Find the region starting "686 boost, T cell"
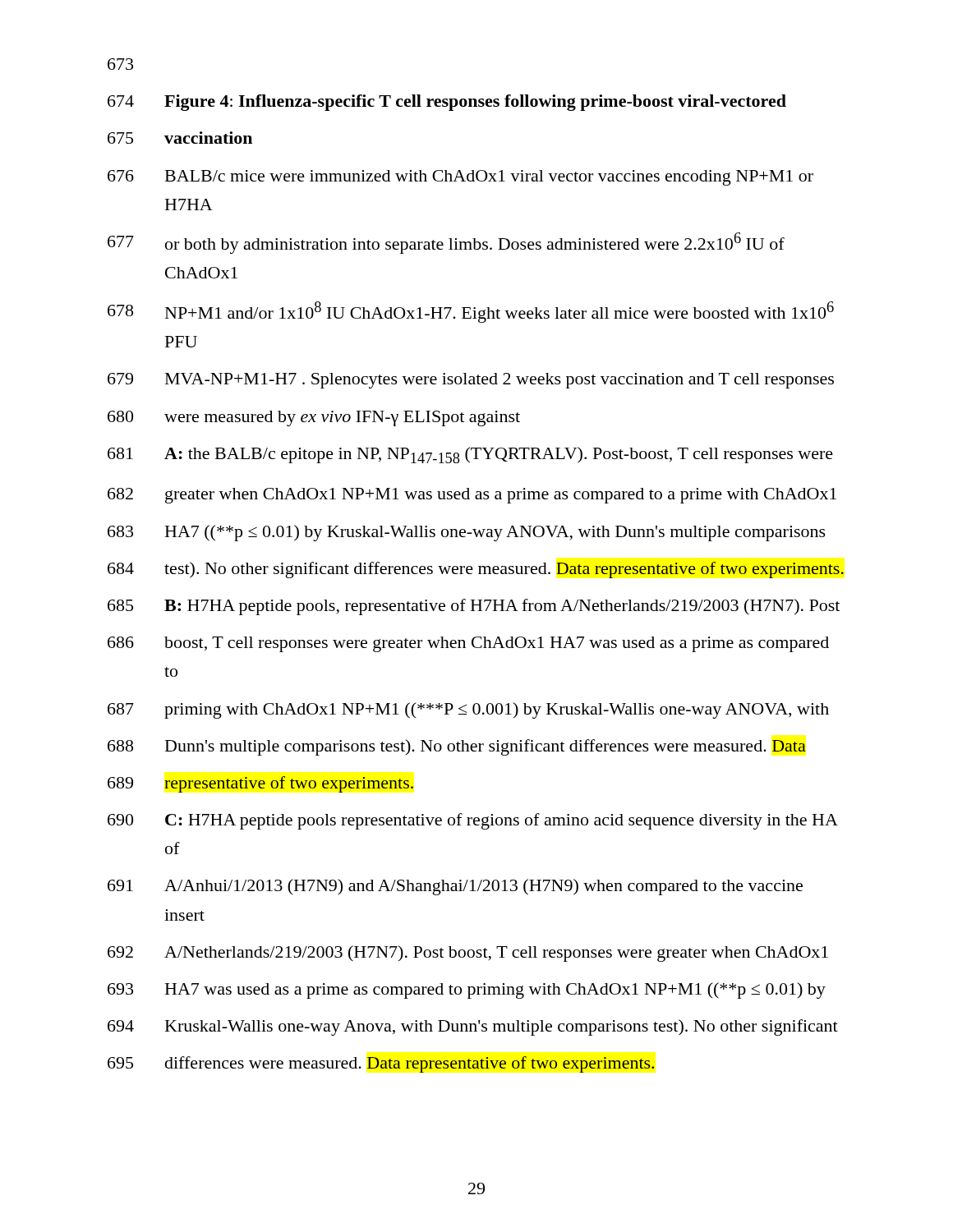 coord(476,657)
